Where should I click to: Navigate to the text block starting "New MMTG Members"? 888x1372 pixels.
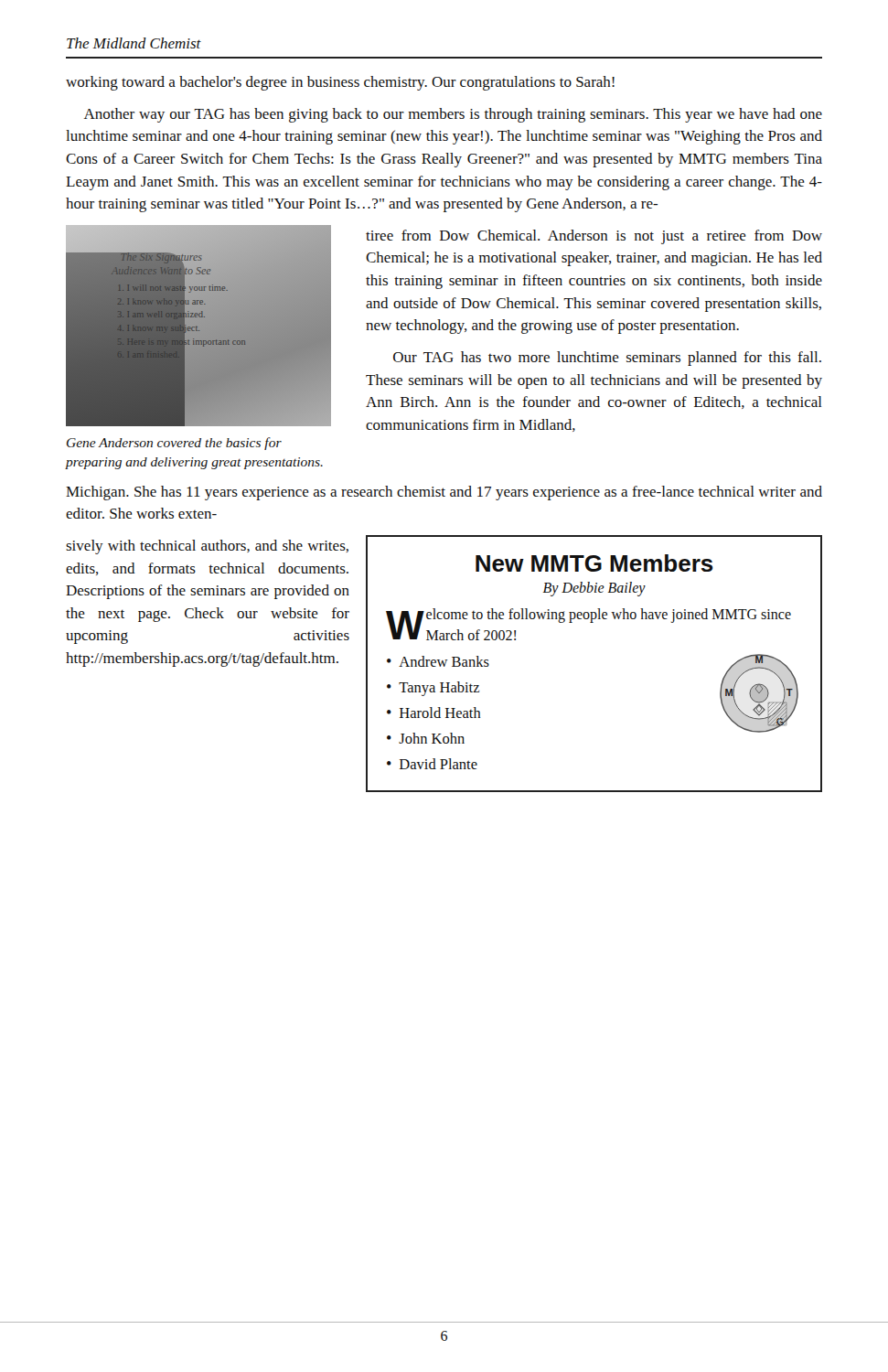tap(594, 563)
